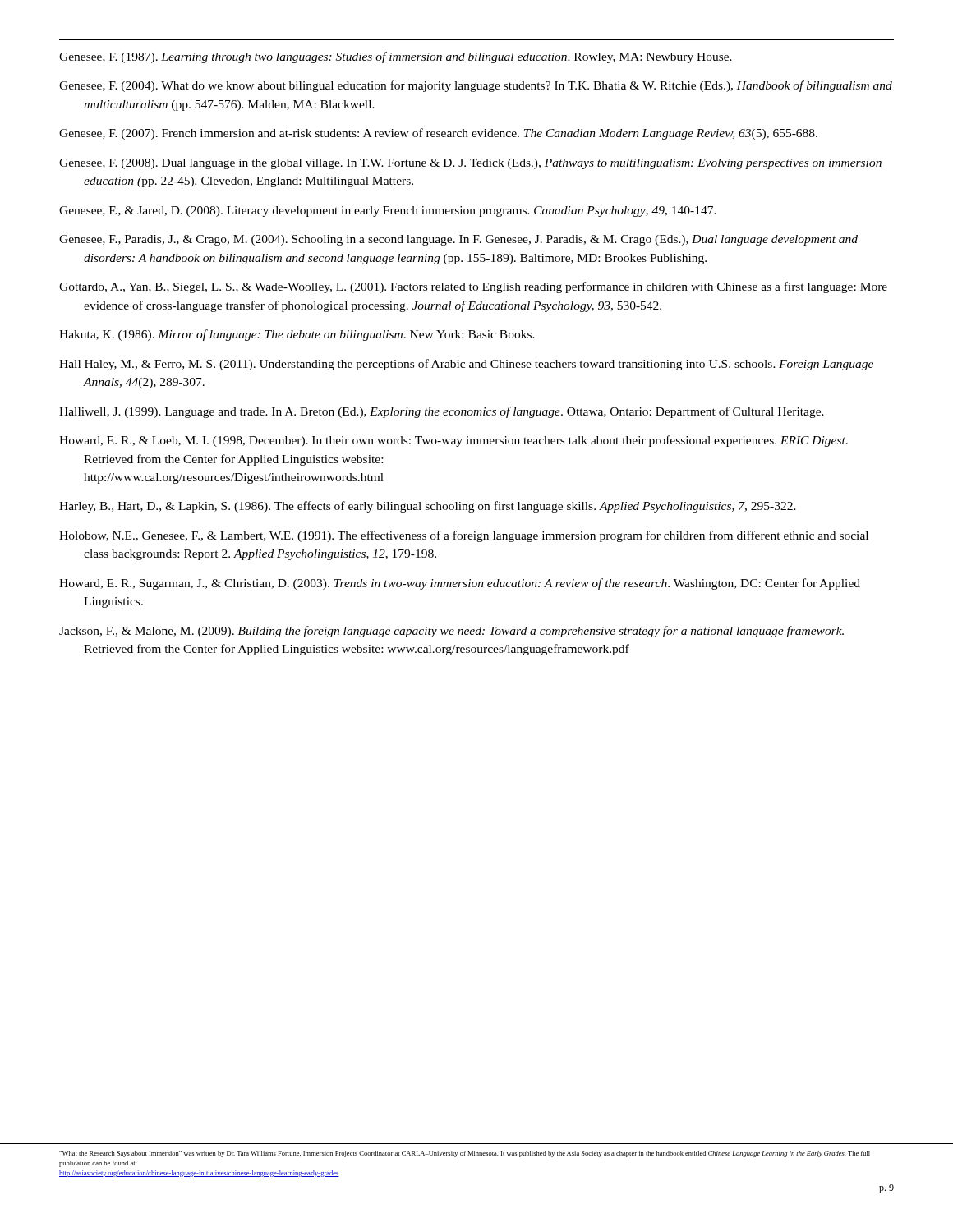
Task: Click the passage that begins "Halliwell, J. (1999). Language and trade. In A."
Action: [x=442, y=411]
